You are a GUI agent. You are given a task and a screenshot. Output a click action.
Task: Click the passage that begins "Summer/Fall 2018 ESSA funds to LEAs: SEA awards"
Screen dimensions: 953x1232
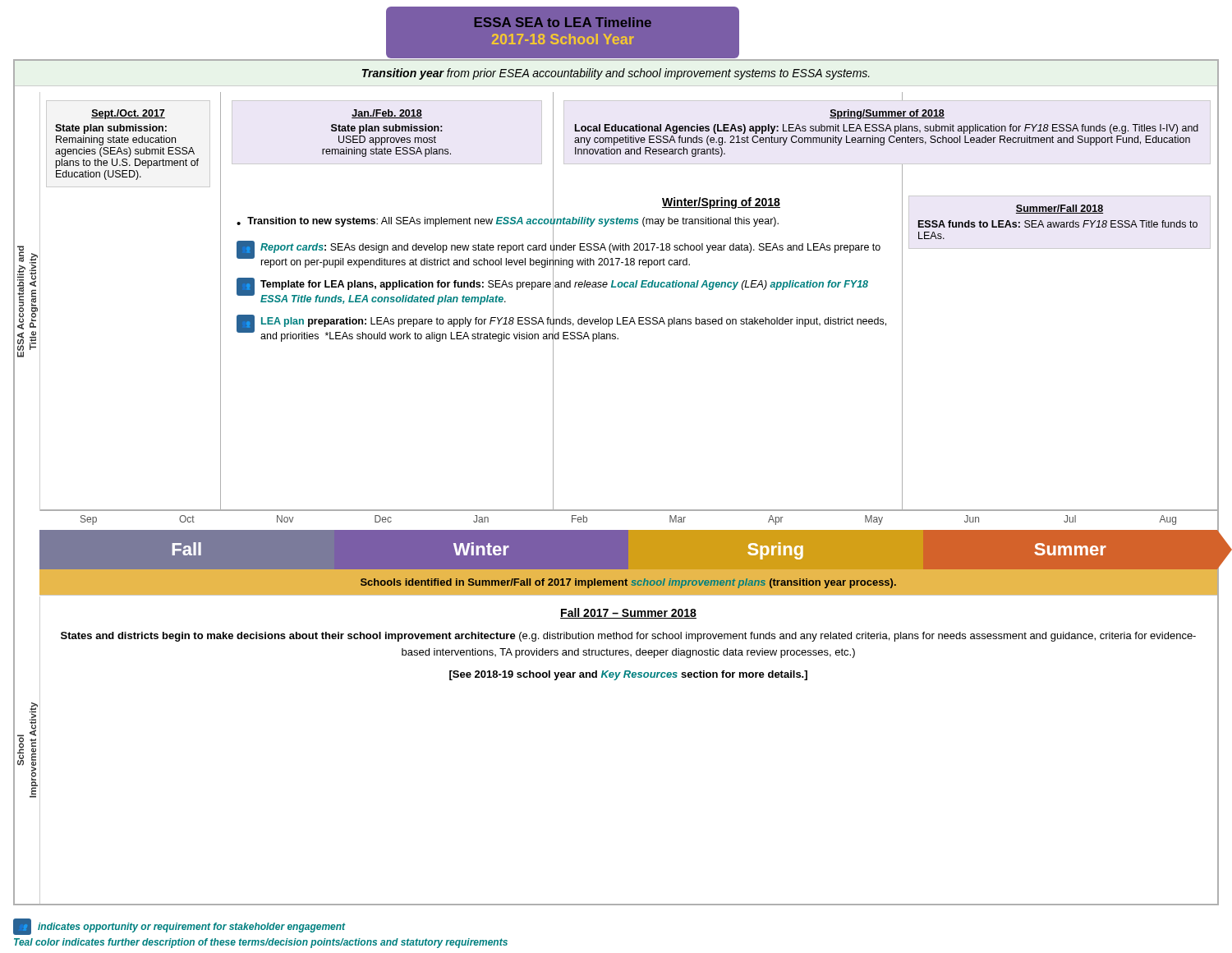[x=1060, y=222]
